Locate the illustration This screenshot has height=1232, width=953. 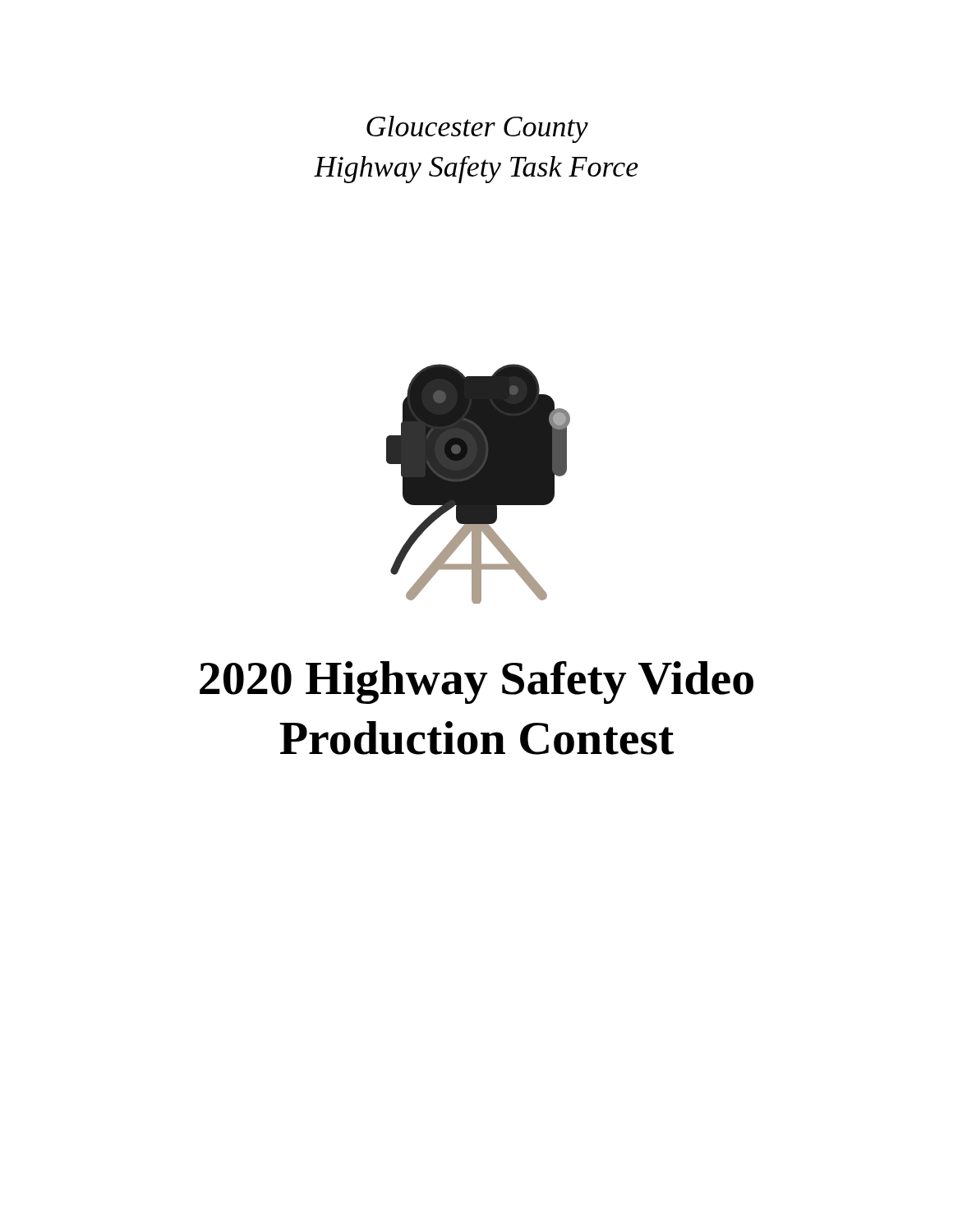[x=476, y=441]
